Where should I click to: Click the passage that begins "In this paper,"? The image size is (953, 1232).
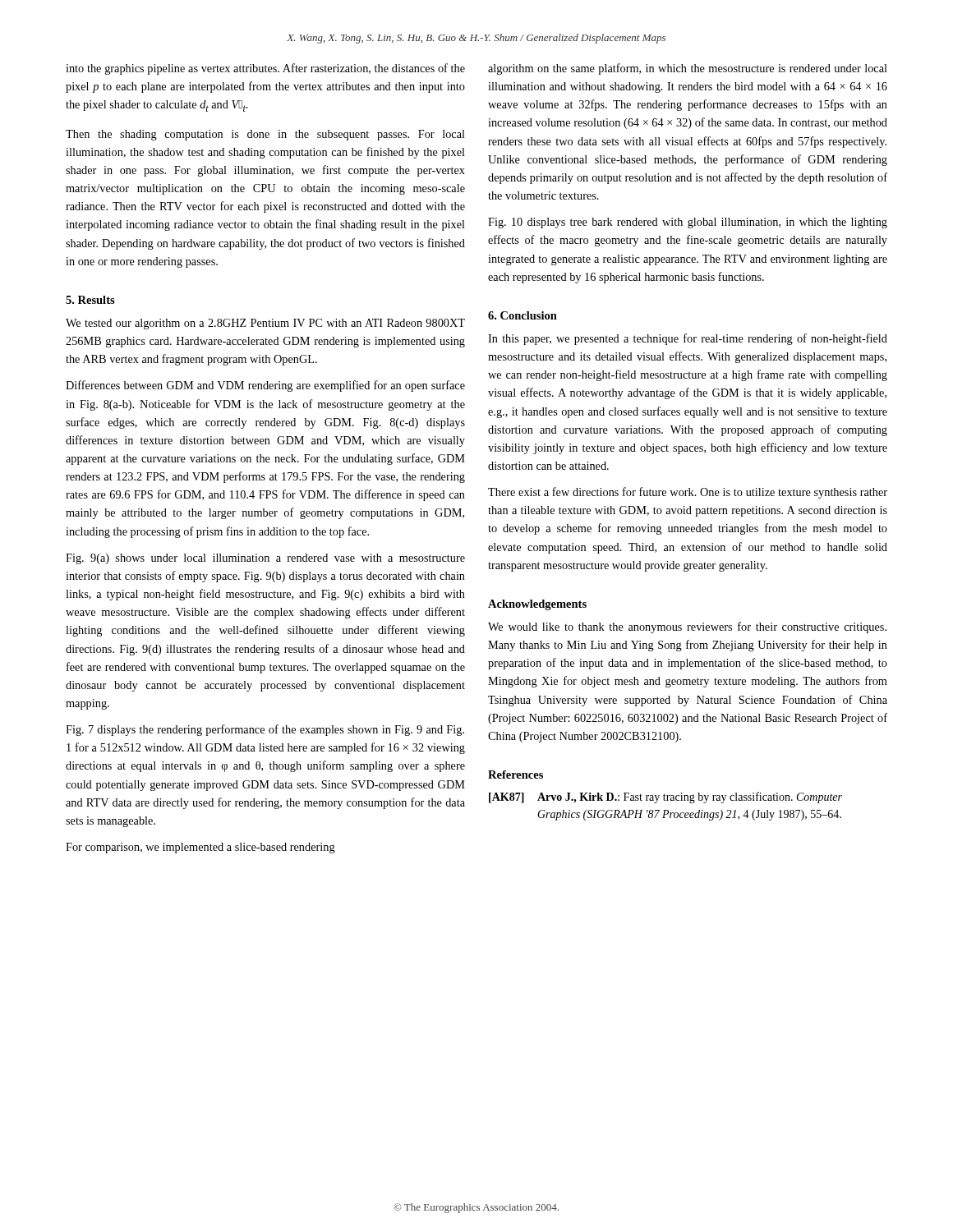(x=688, y=402)
